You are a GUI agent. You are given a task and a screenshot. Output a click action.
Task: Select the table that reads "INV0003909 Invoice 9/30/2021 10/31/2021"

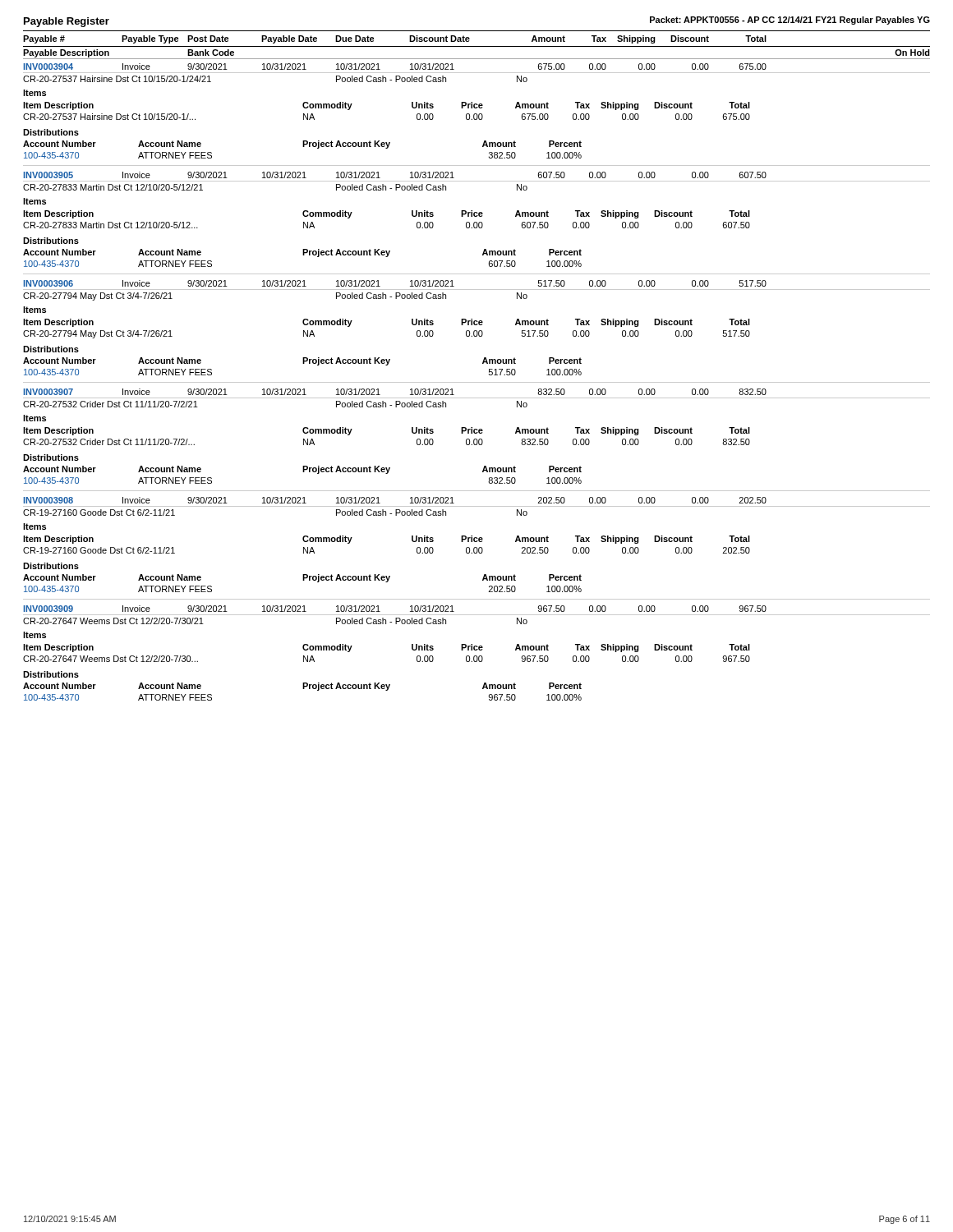[476, 653]
